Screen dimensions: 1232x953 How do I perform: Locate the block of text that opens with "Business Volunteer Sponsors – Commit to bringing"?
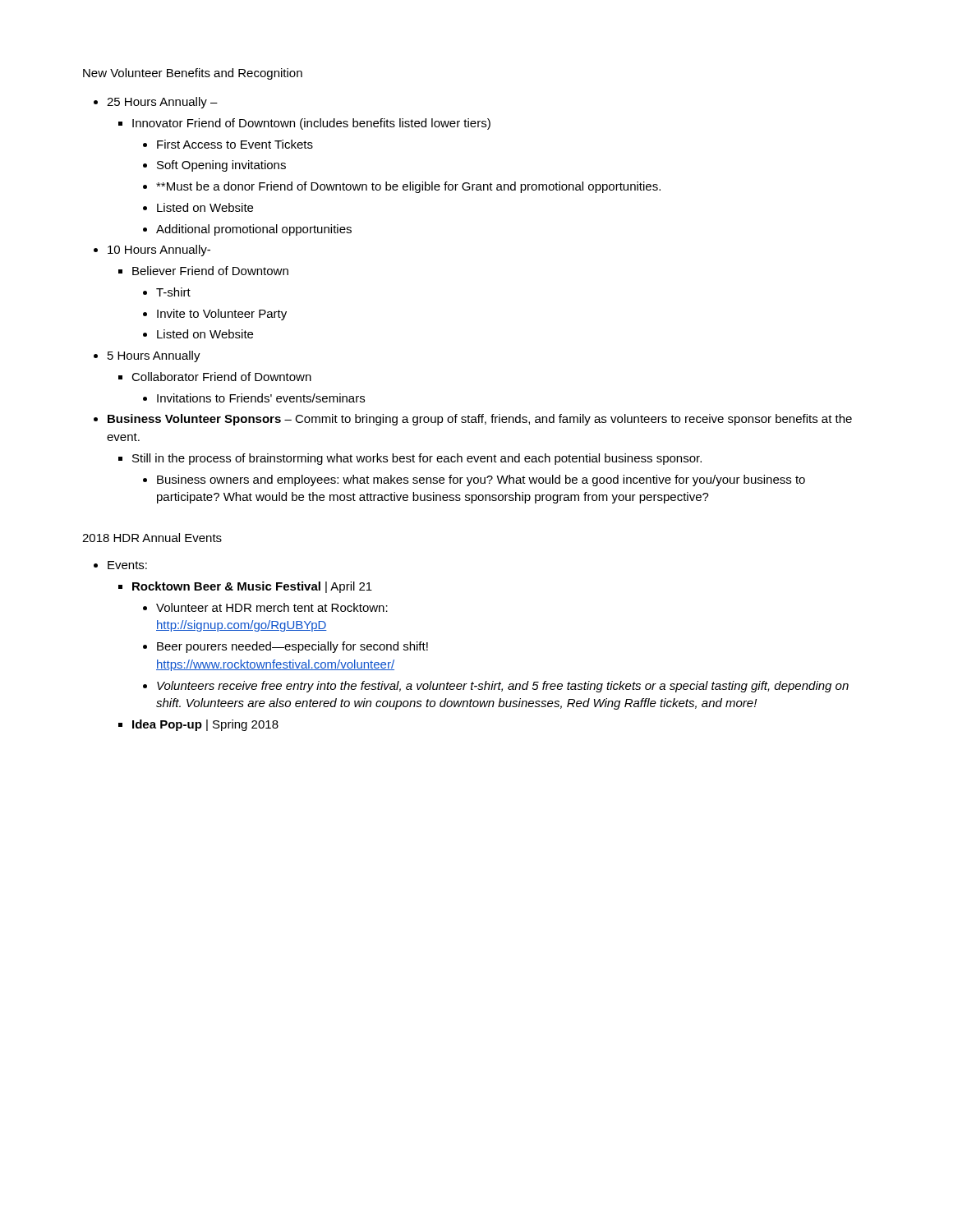tap(489, 459)
